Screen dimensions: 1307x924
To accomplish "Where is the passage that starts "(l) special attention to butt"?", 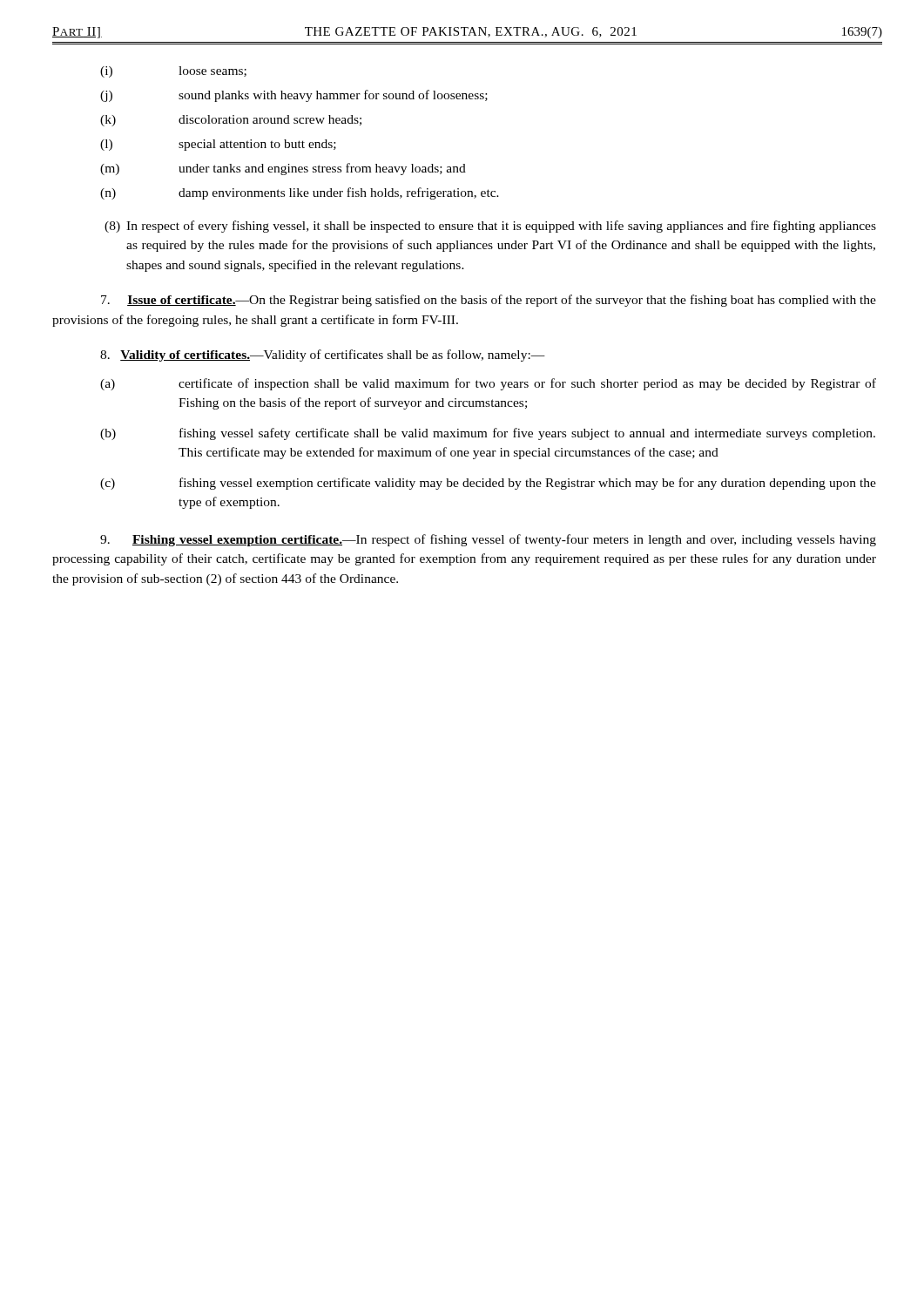I will coord(218,145).
